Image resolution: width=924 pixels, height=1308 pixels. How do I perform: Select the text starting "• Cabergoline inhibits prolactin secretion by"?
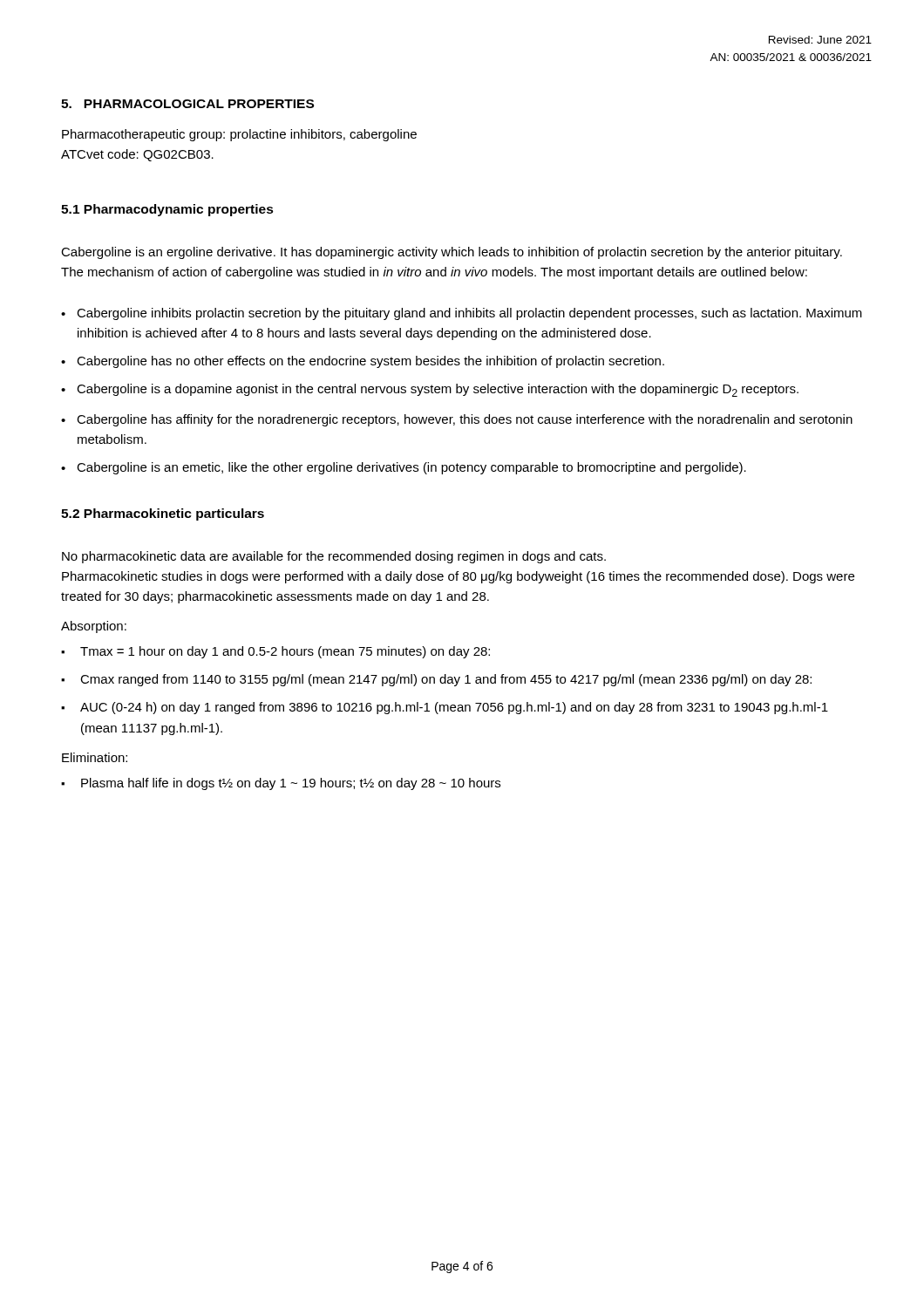pyautogui.click(x=462, y=323)
